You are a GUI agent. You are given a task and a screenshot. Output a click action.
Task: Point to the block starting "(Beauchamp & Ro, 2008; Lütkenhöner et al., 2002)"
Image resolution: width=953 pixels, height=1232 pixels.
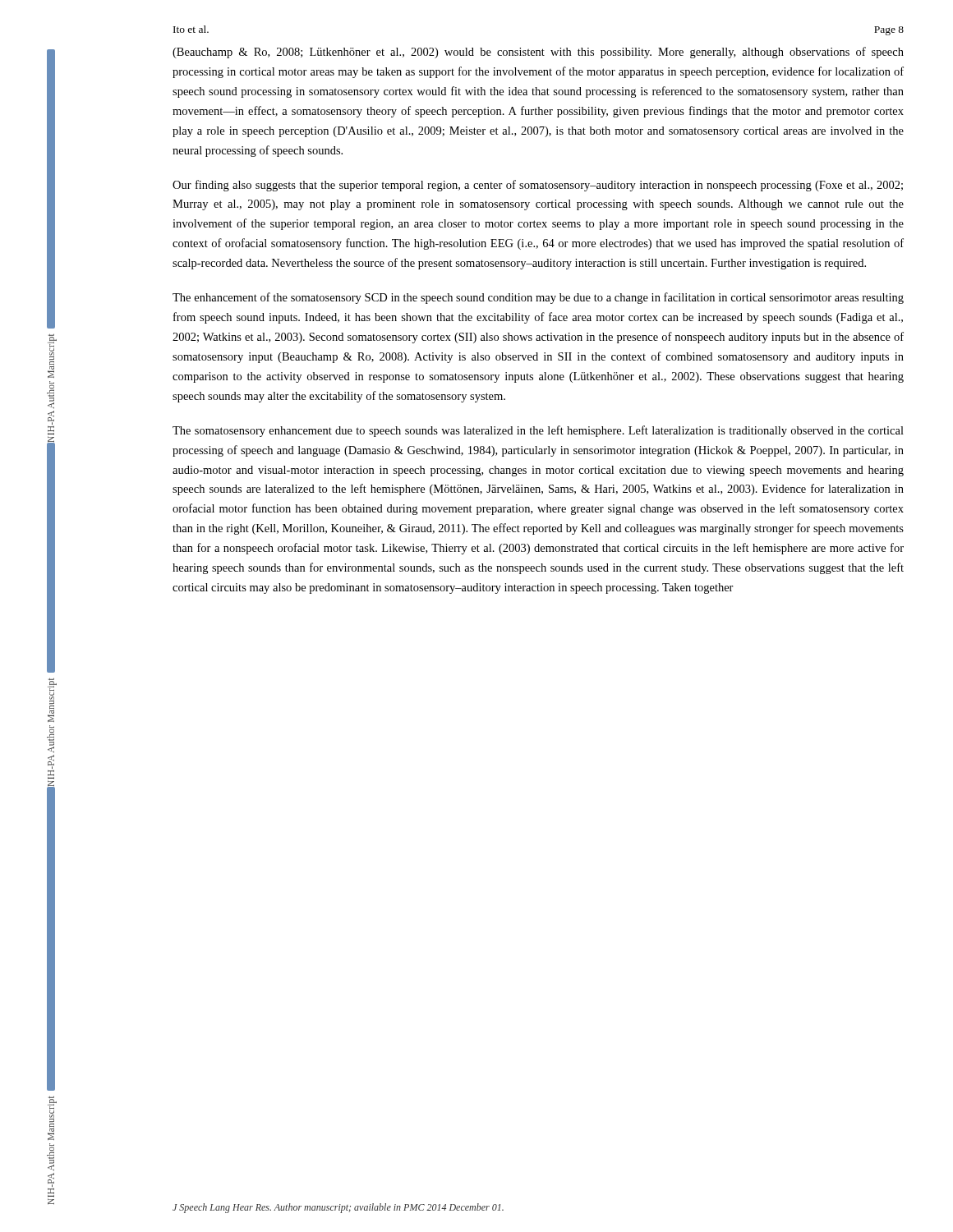(538, 101)
